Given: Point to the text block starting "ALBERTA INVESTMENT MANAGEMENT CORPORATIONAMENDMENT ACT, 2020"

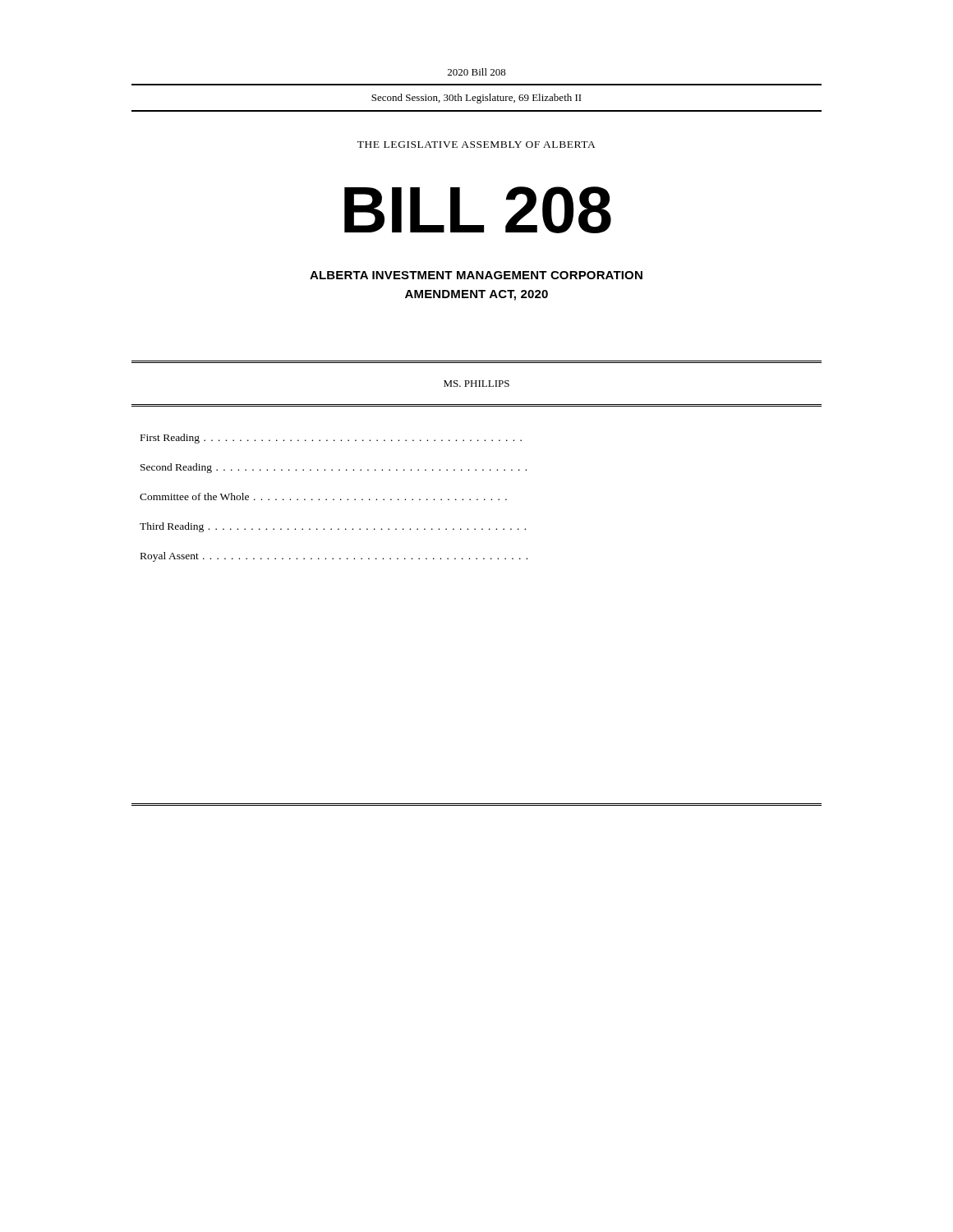Looking at the screenshot, I should pyautogui.click(x=476, y=284).
